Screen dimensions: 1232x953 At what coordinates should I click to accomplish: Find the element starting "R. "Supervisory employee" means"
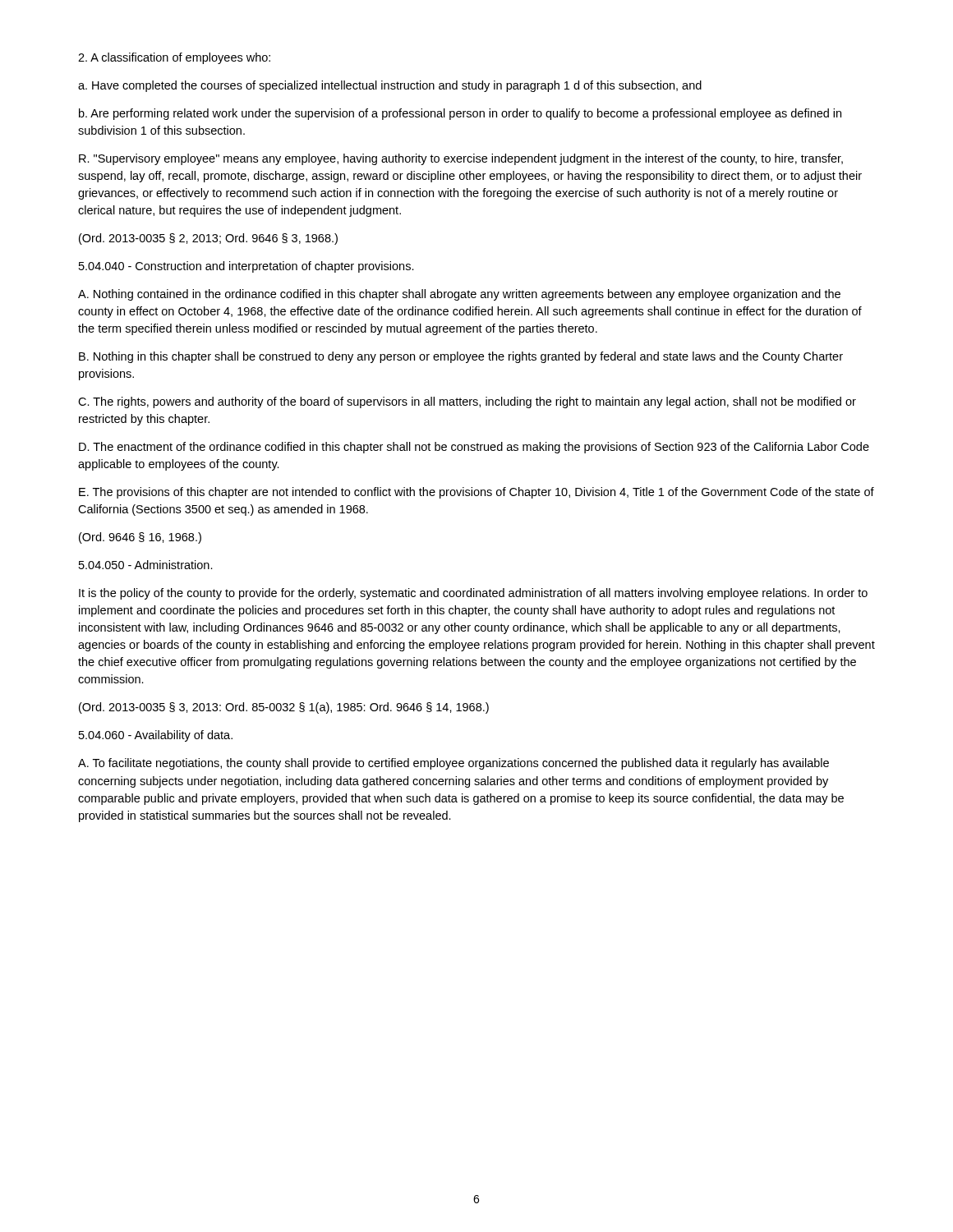point(470,184)
